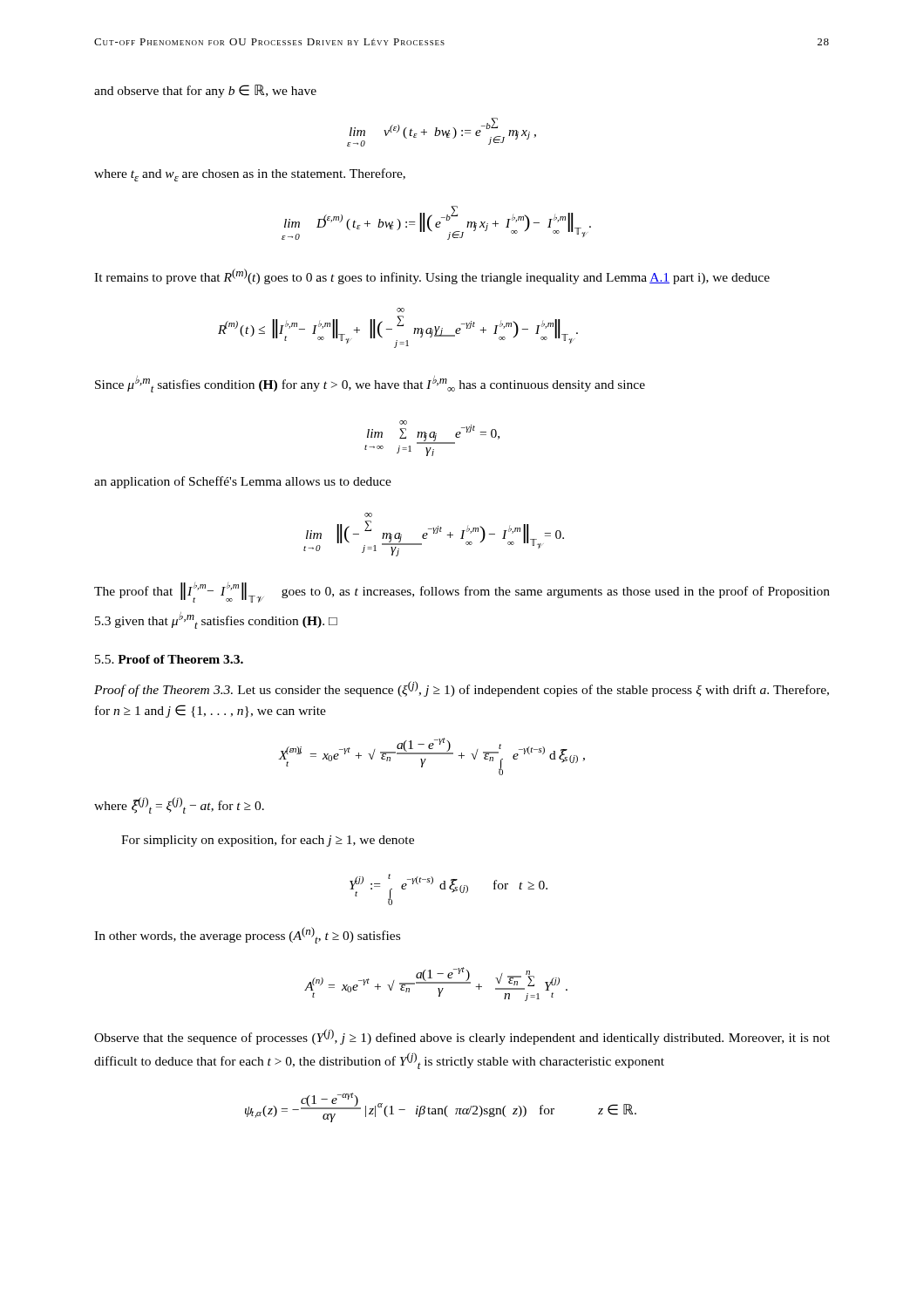Find the block on this page that starts "The proof that ‖I♭,mt"
Image resolution: width=924 pixels, height=1308 pixels.
462,604
